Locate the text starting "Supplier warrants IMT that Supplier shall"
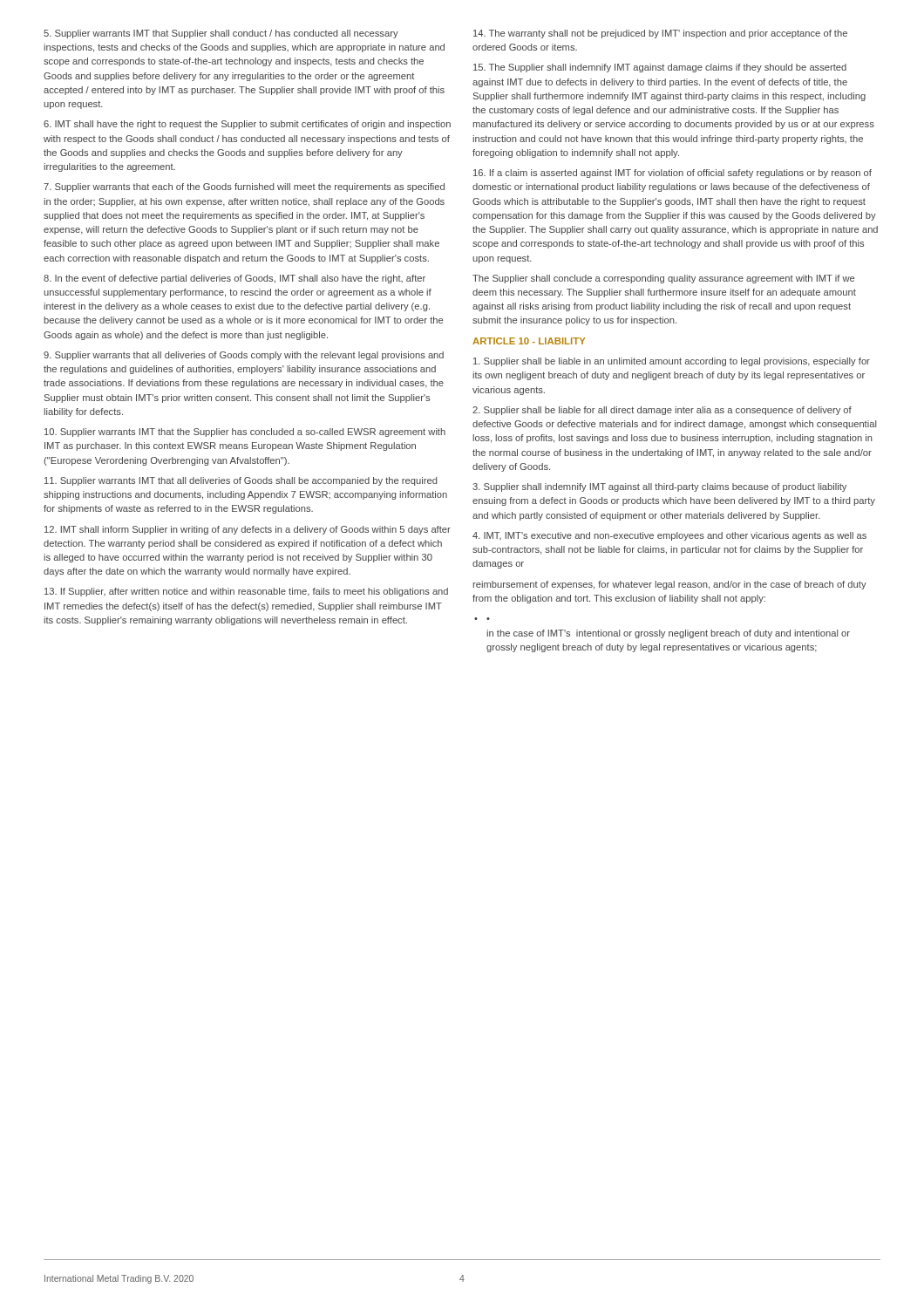This screenshot has height=1308, width=924. (x=248, y=69)
